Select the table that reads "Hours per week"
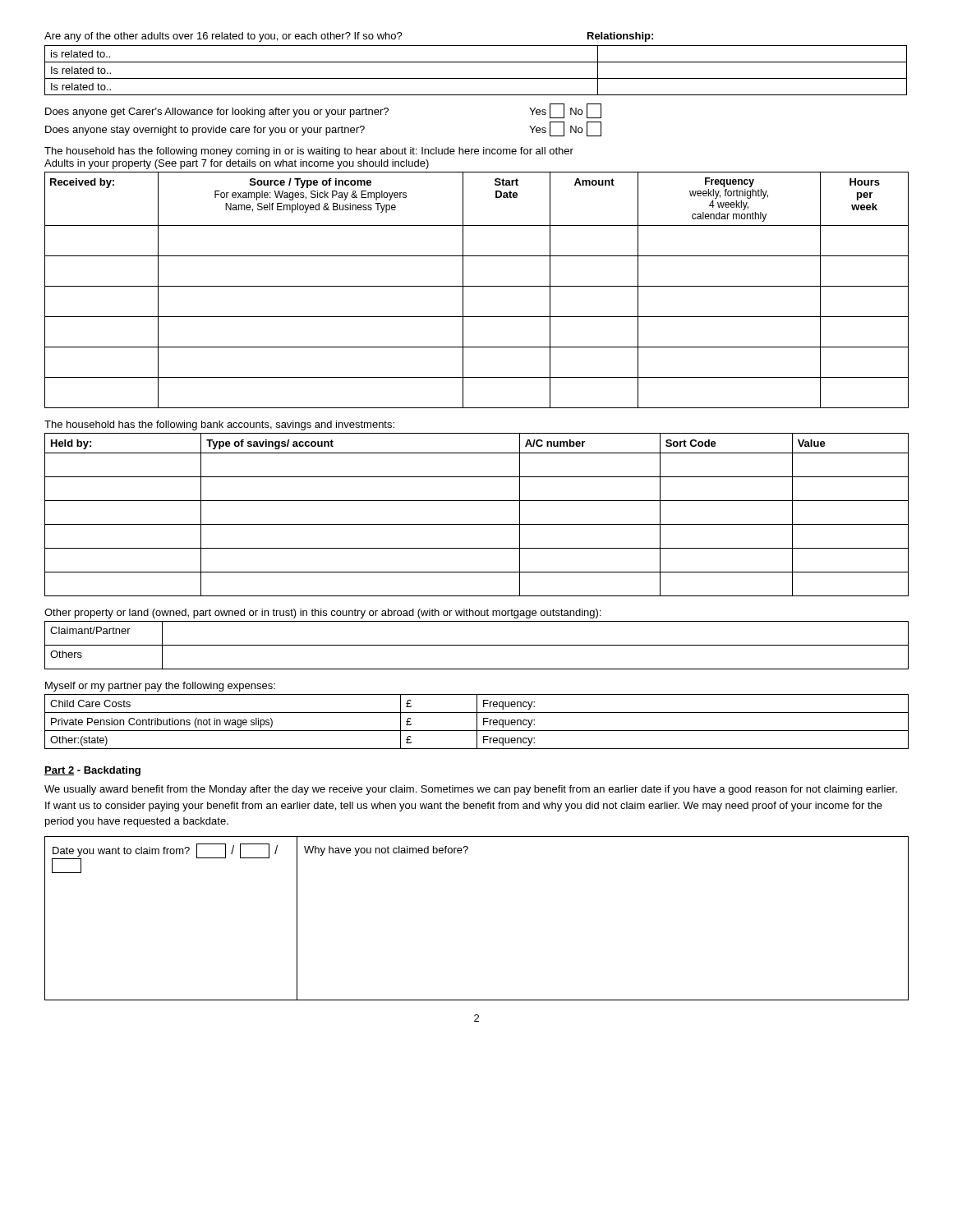Viewport: 953px width, 1232px height. pos(476,290)
